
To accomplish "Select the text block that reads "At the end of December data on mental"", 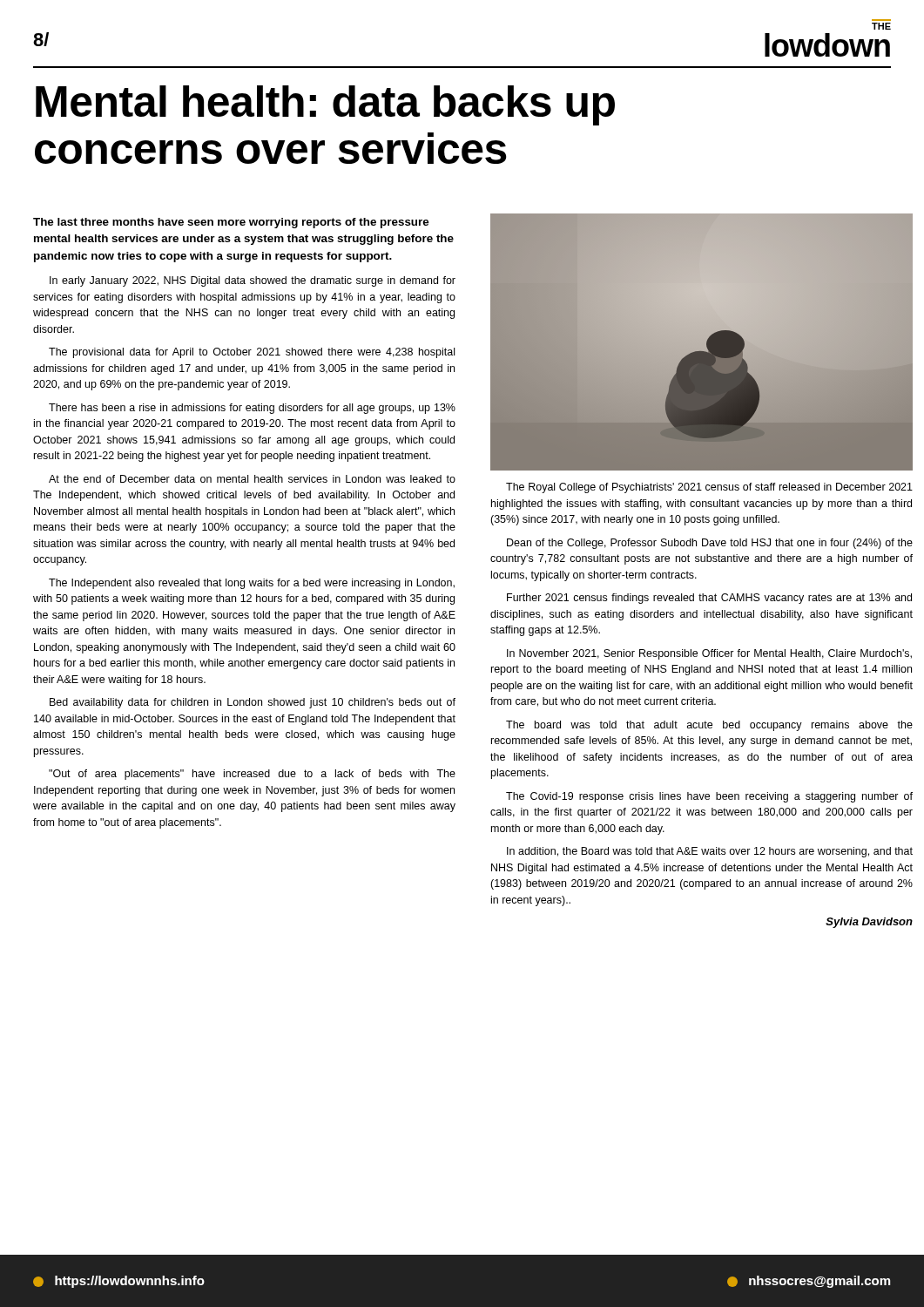I will tap(244, 519).
